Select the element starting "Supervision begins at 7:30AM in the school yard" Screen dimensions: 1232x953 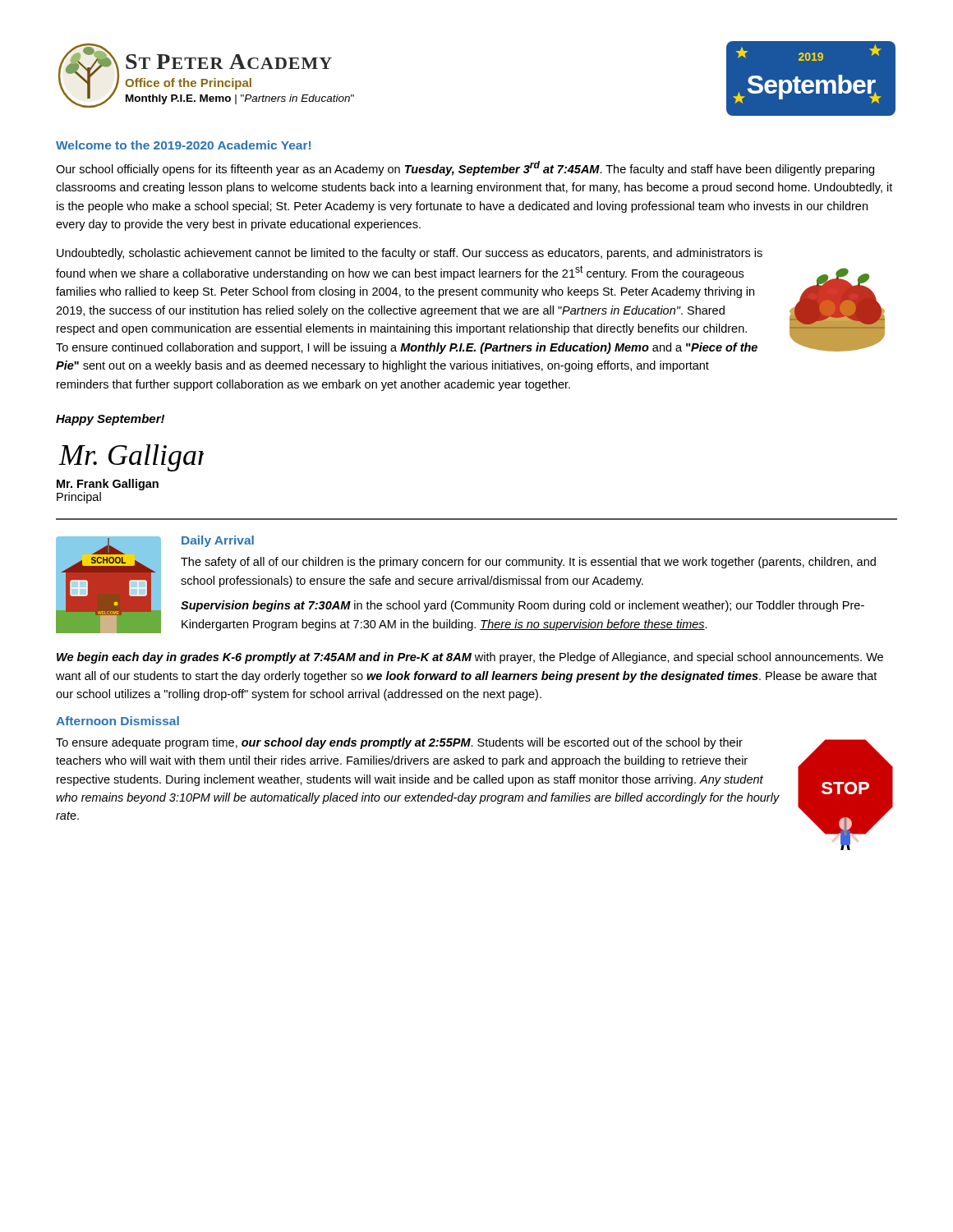tap(523, 615)
